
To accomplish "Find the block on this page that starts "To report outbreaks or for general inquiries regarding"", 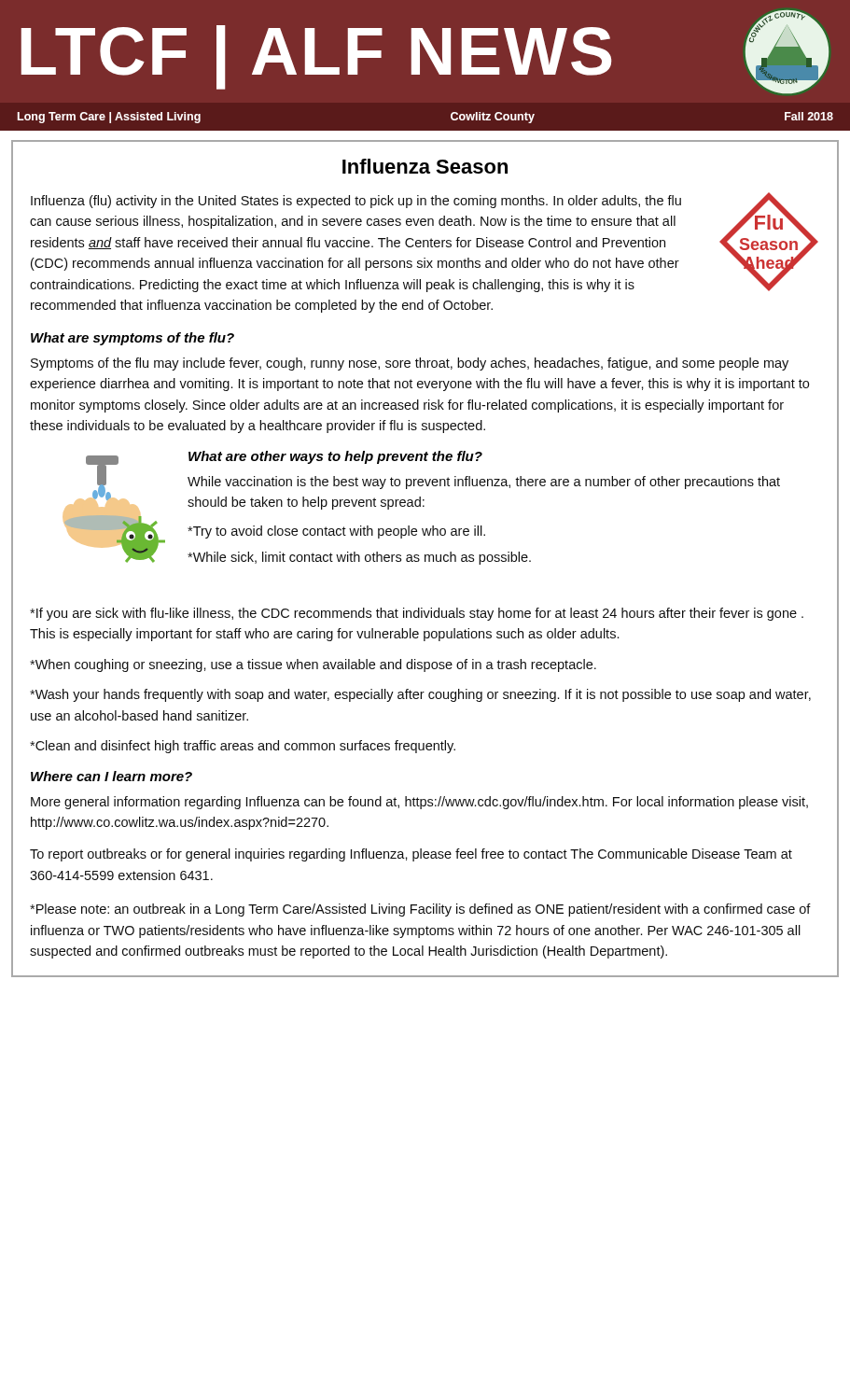I will (411, 865).
